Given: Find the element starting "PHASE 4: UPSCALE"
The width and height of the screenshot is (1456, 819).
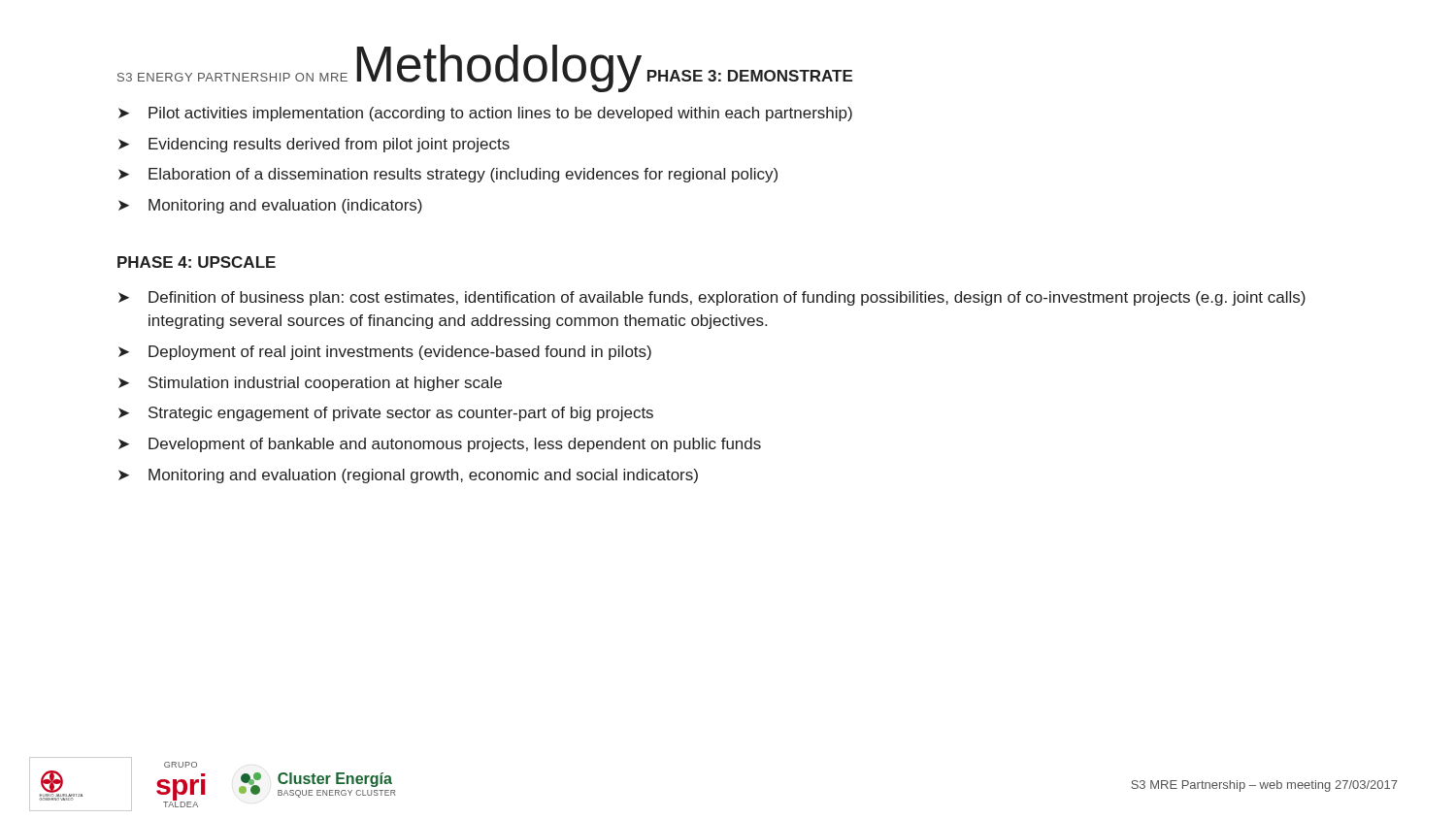Looking at the screenshot, I should pos(196,263).
